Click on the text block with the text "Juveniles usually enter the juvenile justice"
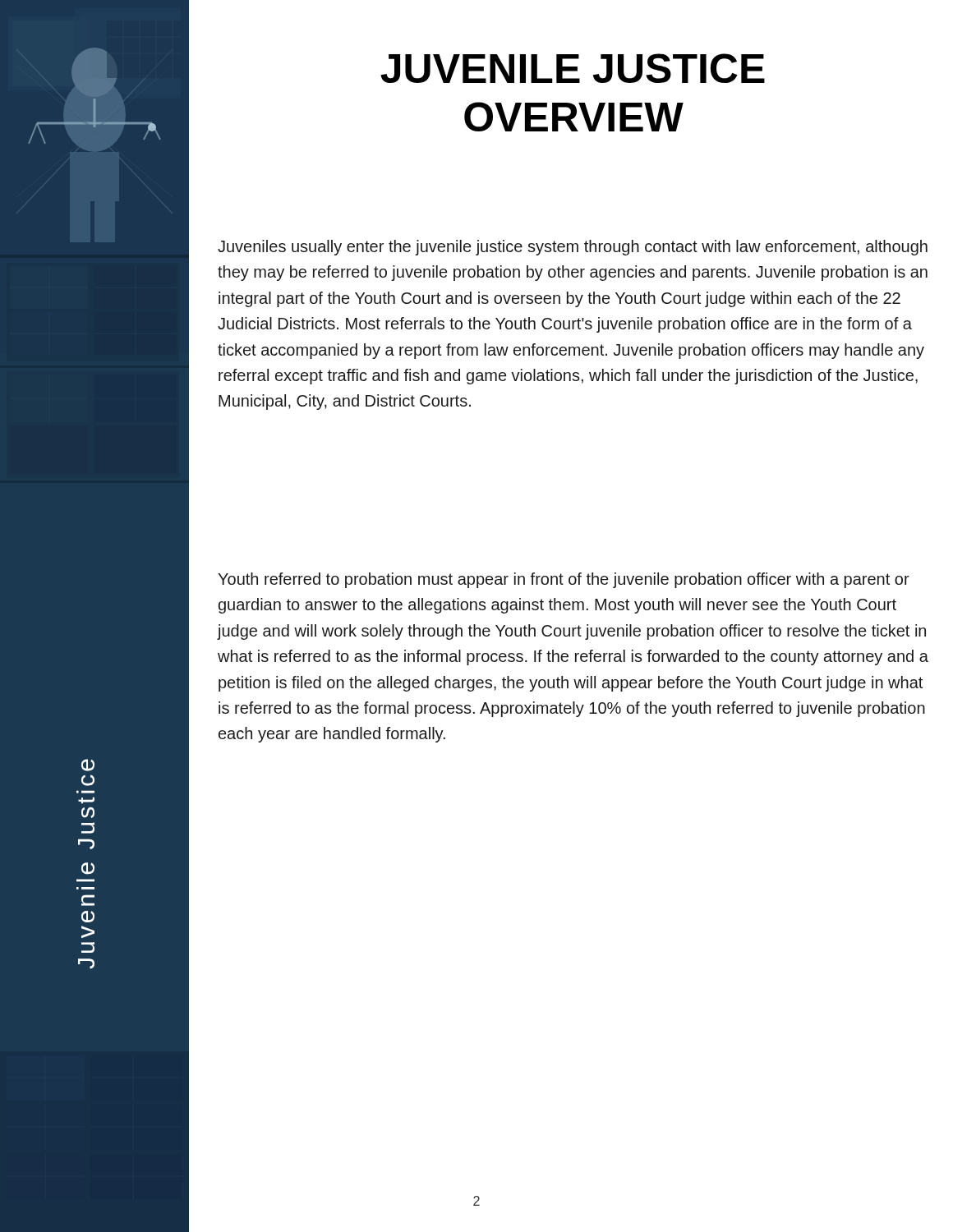Image resolution: width=953 pixels, height=1232 pixels. coord(573,324)
